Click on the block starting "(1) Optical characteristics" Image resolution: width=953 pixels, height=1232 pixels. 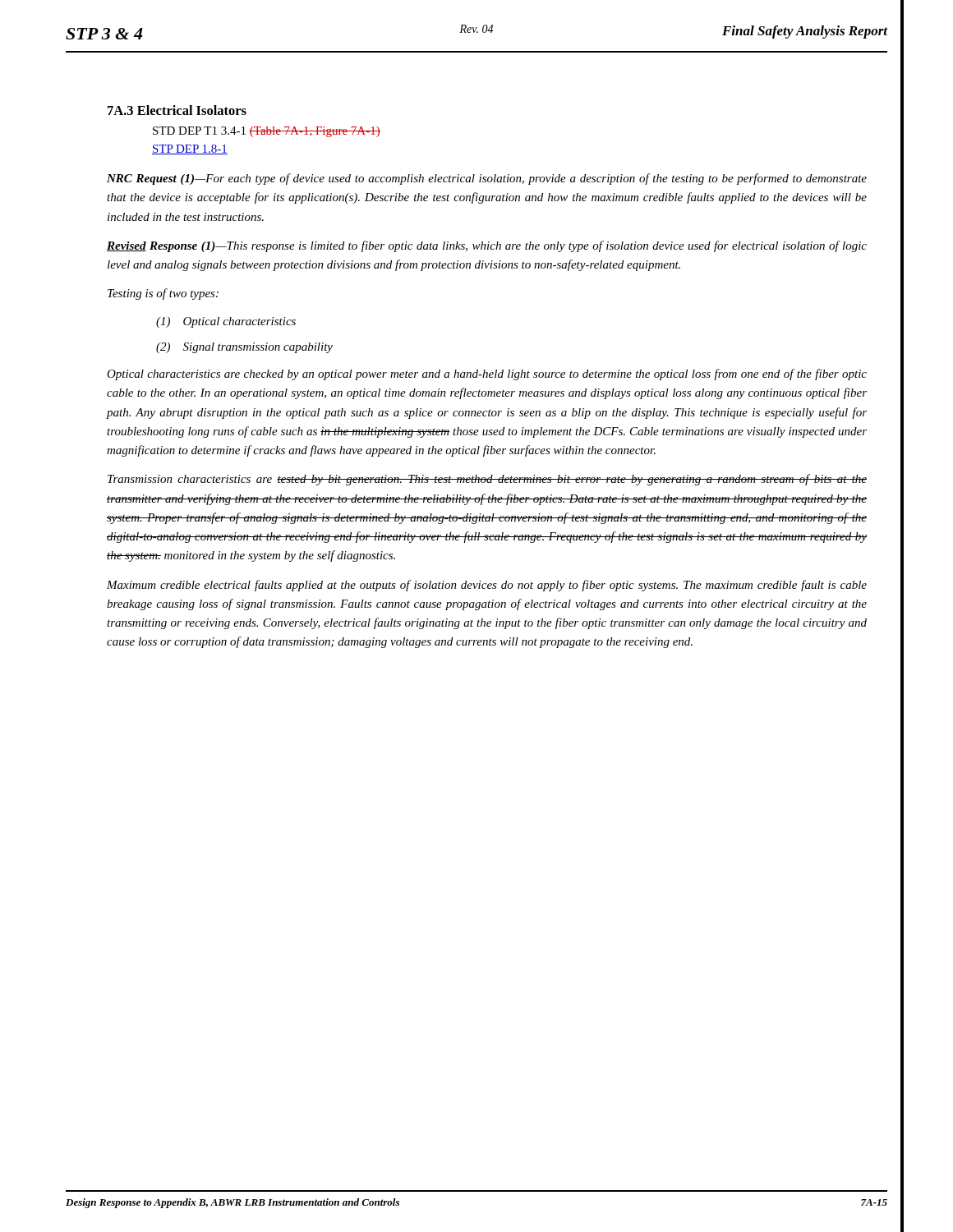pos(226,321)
